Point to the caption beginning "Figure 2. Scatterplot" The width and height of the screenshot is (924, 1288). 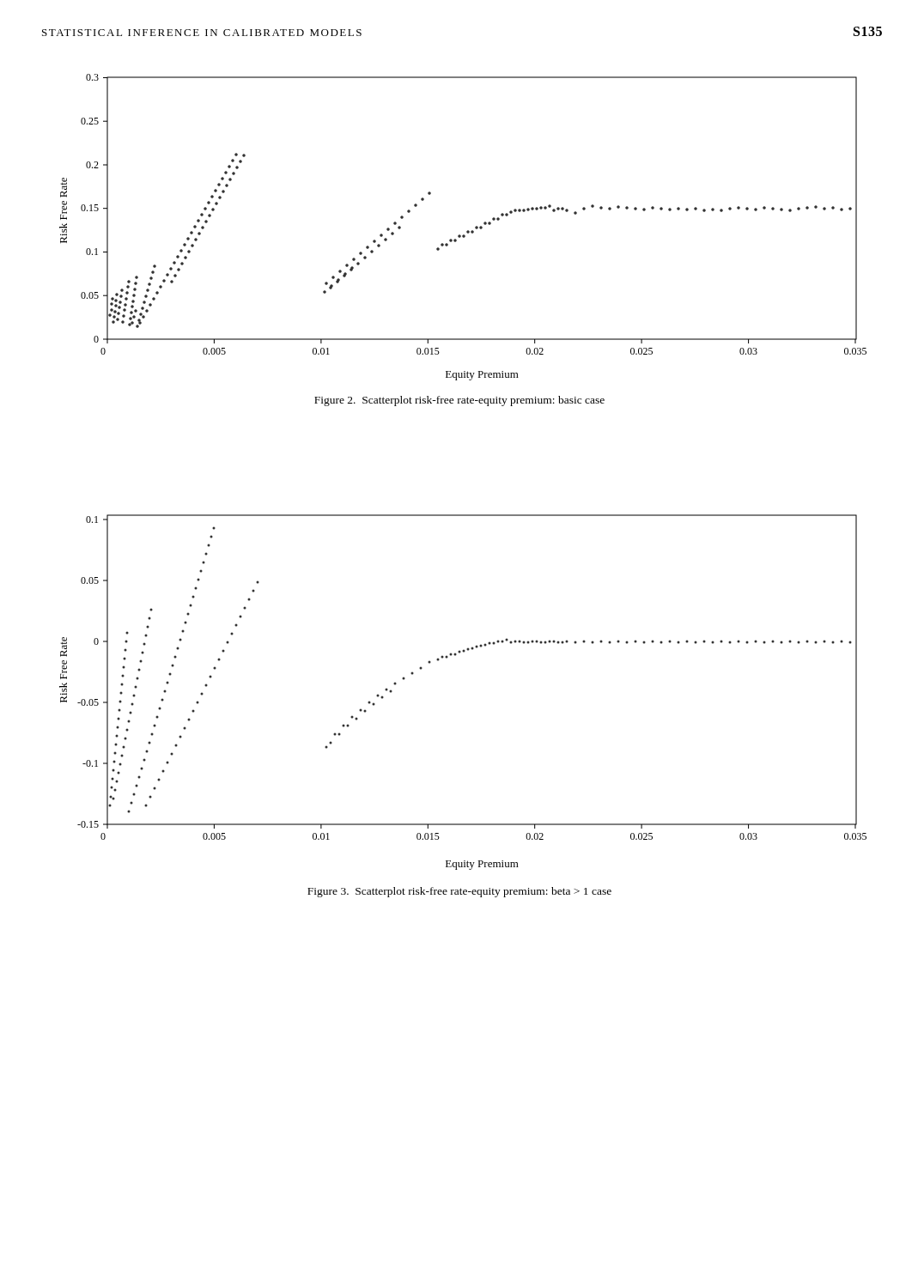[x=459, y=400]
